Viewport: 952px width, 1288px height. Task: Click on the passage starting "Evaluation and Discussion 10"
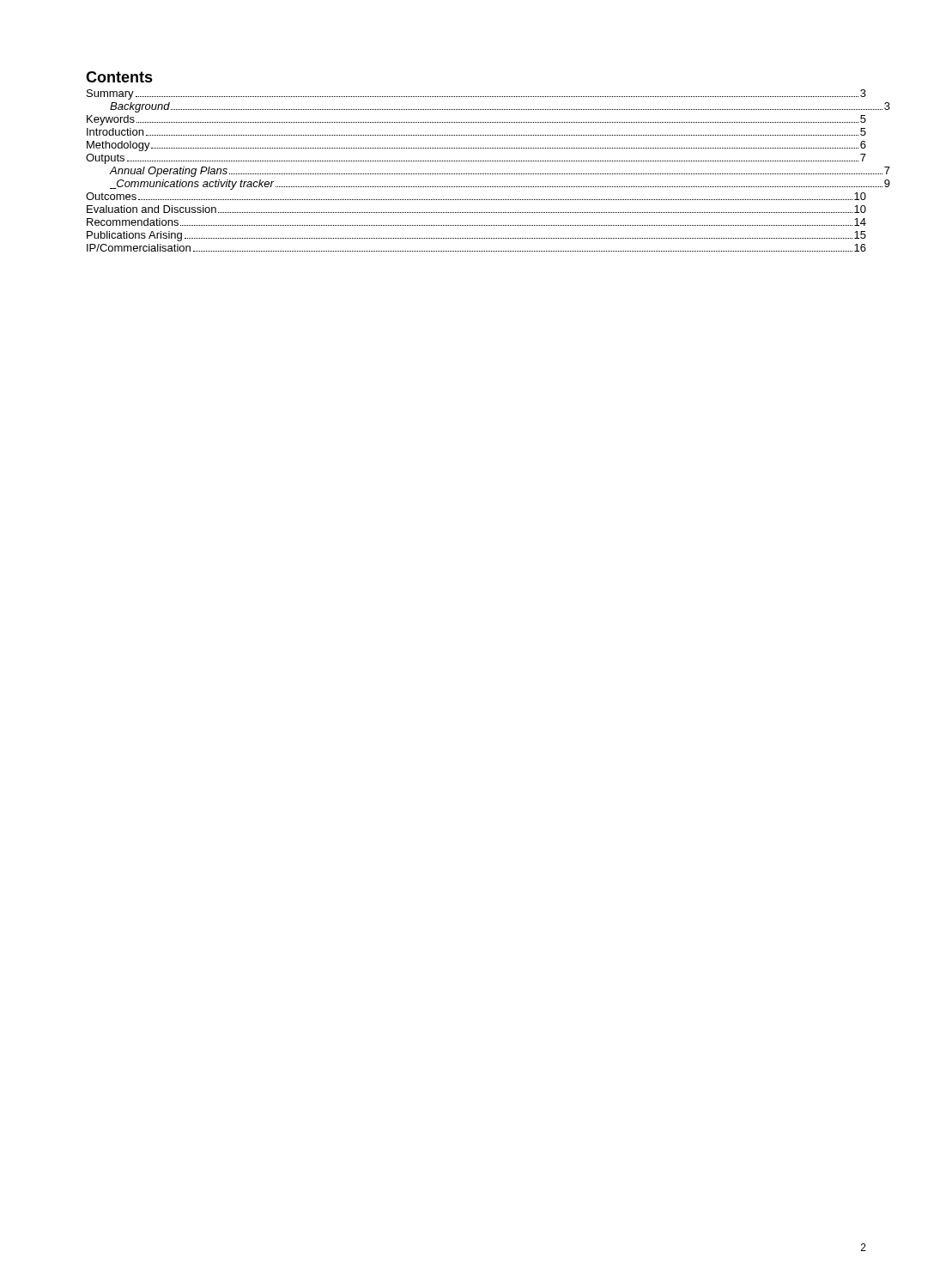click(x=476, y=209)
